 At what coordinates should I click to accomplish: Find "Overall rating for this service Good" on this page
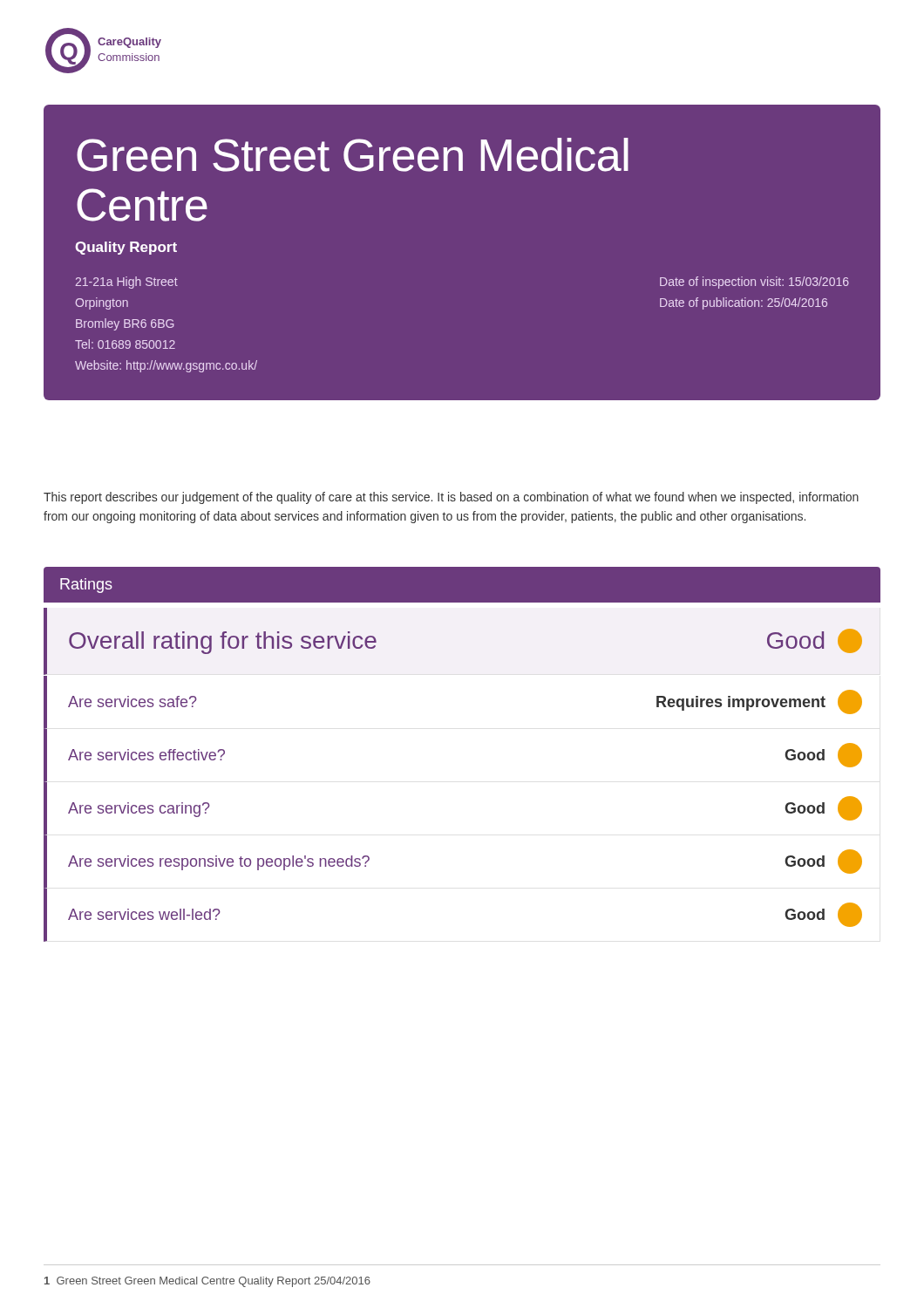[223, 641]
